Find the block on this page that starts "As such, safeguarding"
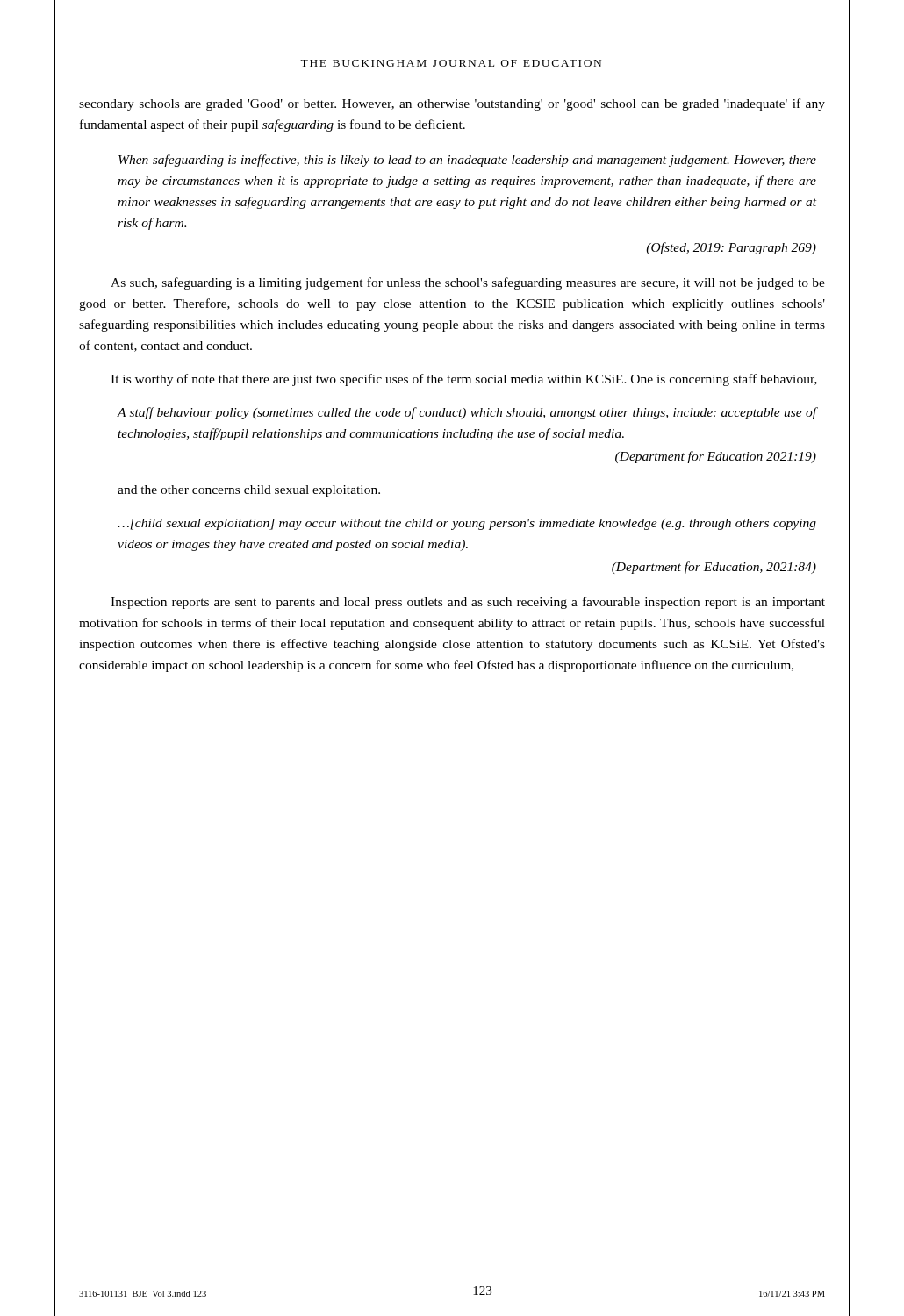The height and width of the screenshot is (1316, 904). click(452, 314)
